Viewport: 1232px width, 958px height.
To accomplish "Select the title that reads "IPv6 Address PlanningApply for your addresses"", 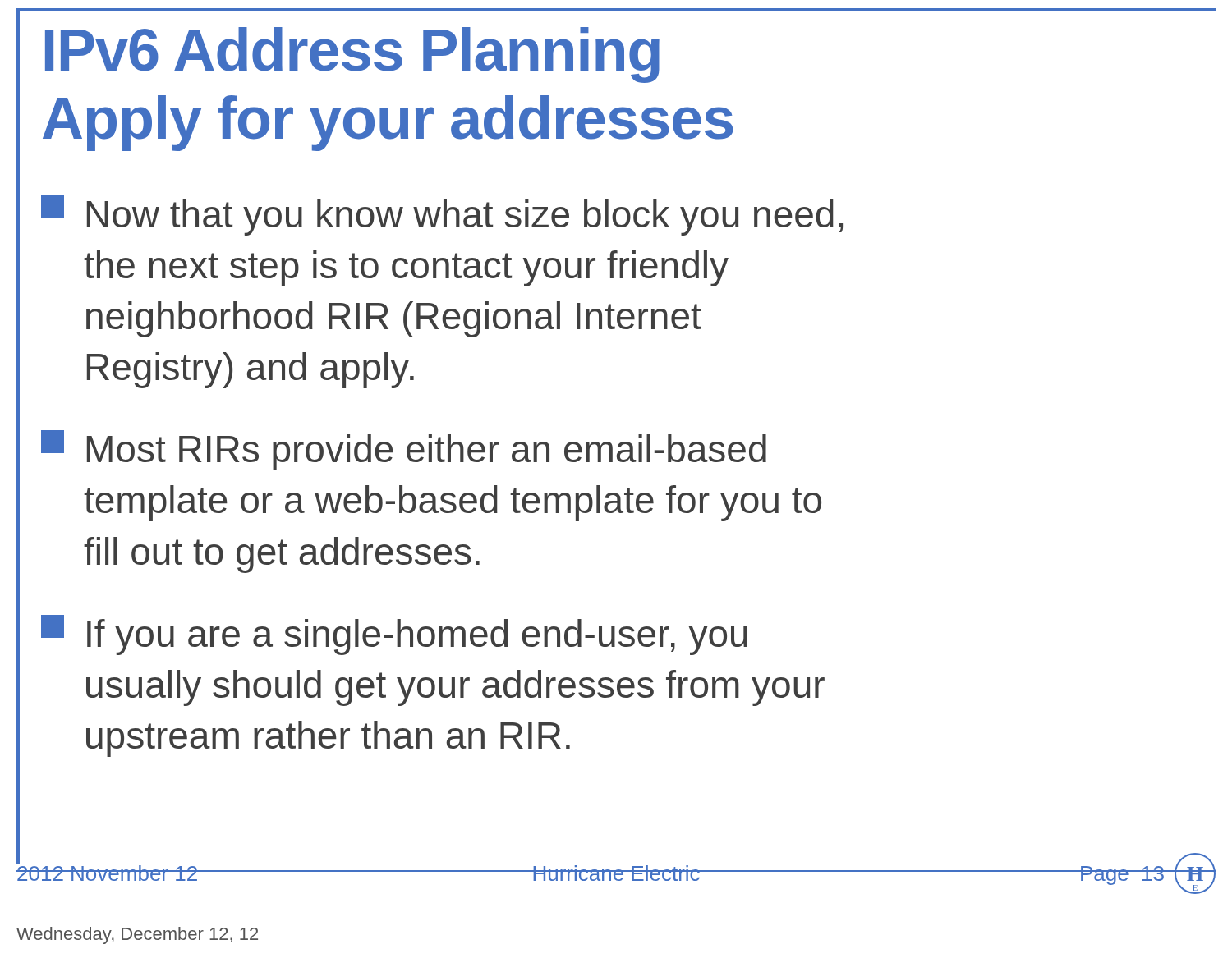I will (x=620, y=84).
